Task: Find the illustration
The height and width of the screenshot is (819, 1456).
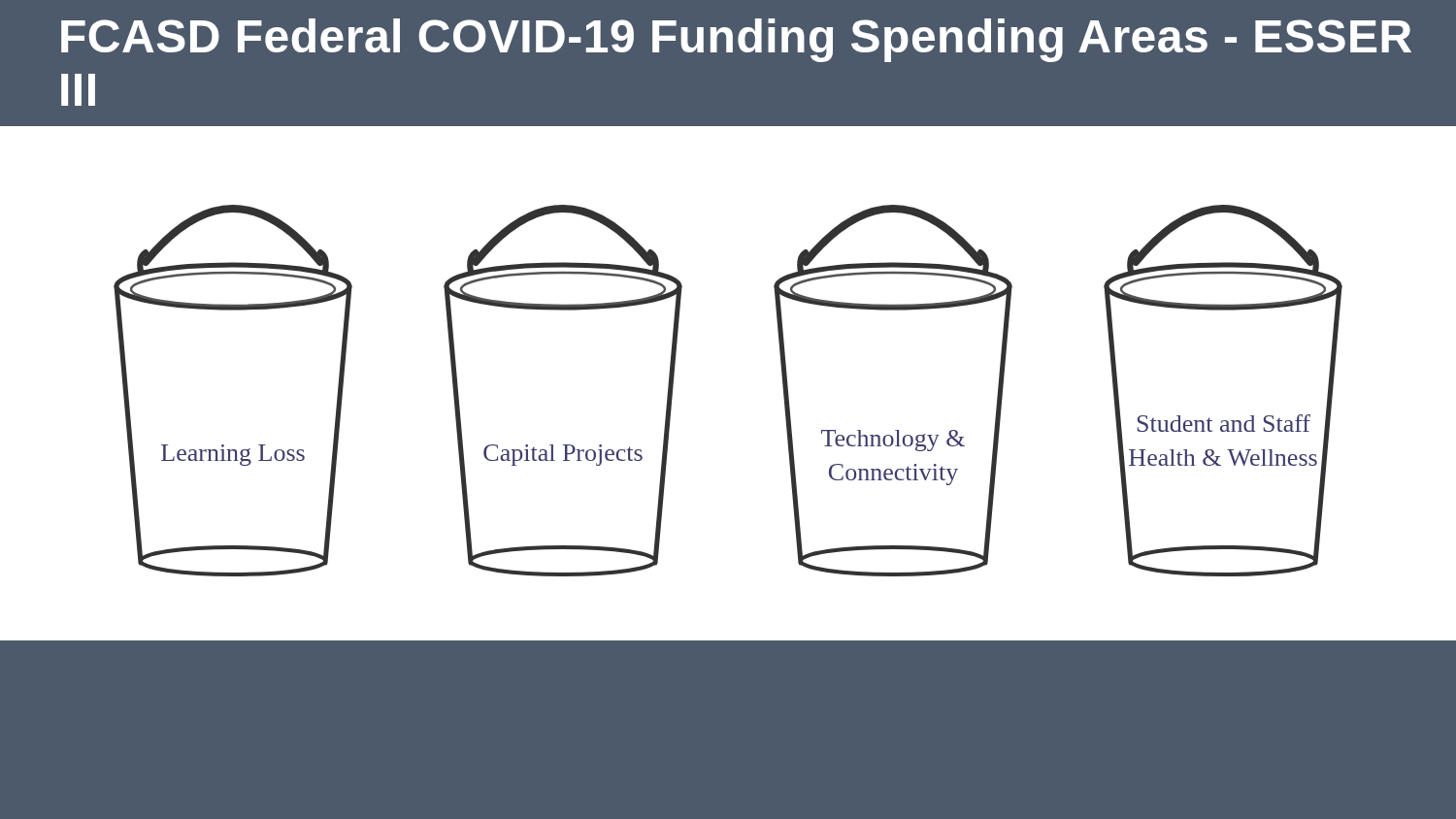Action: tap(728, 383)
